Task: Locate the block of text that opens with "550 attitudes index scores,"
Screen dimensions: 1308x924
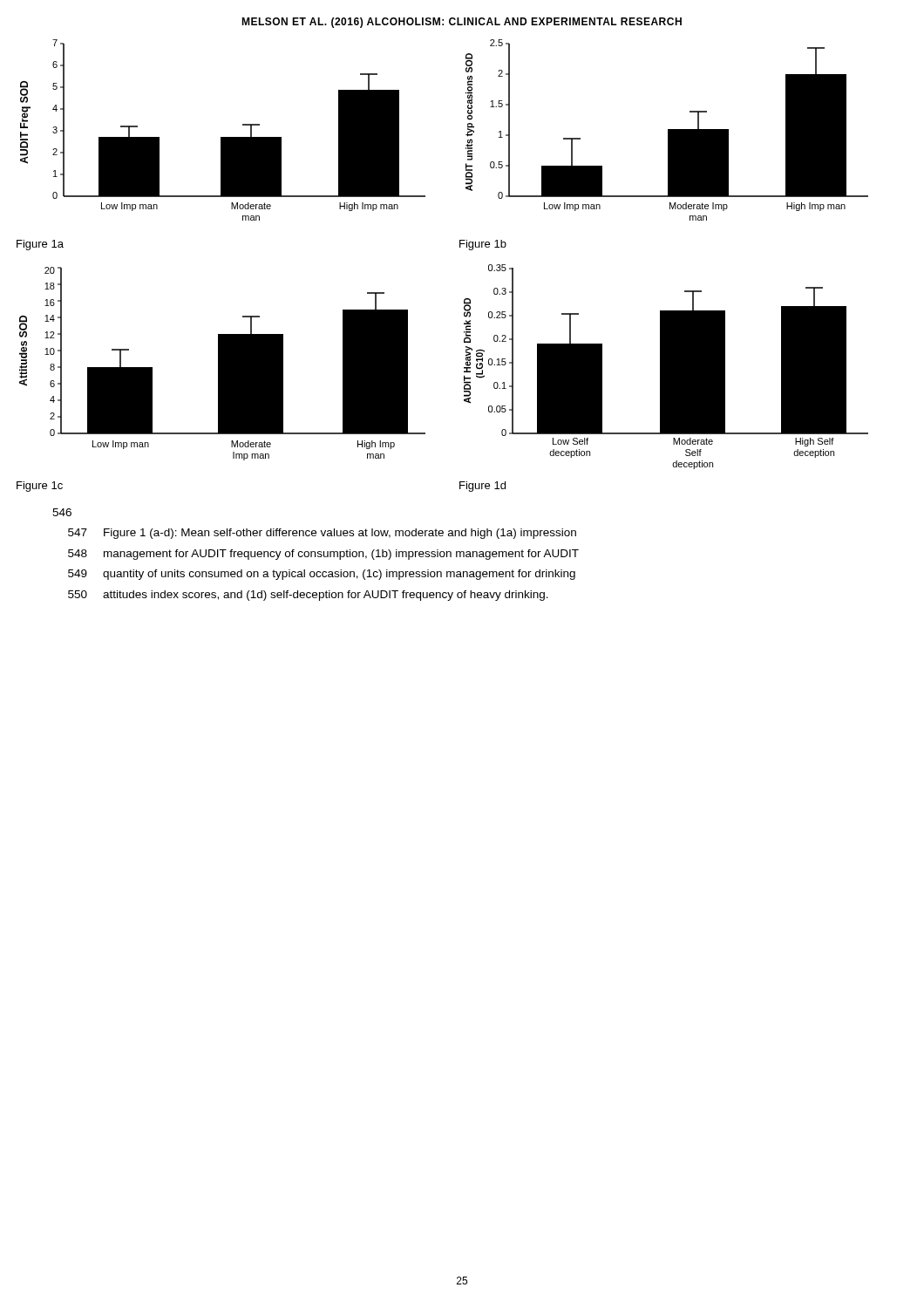Action: (x=301, y=594)
